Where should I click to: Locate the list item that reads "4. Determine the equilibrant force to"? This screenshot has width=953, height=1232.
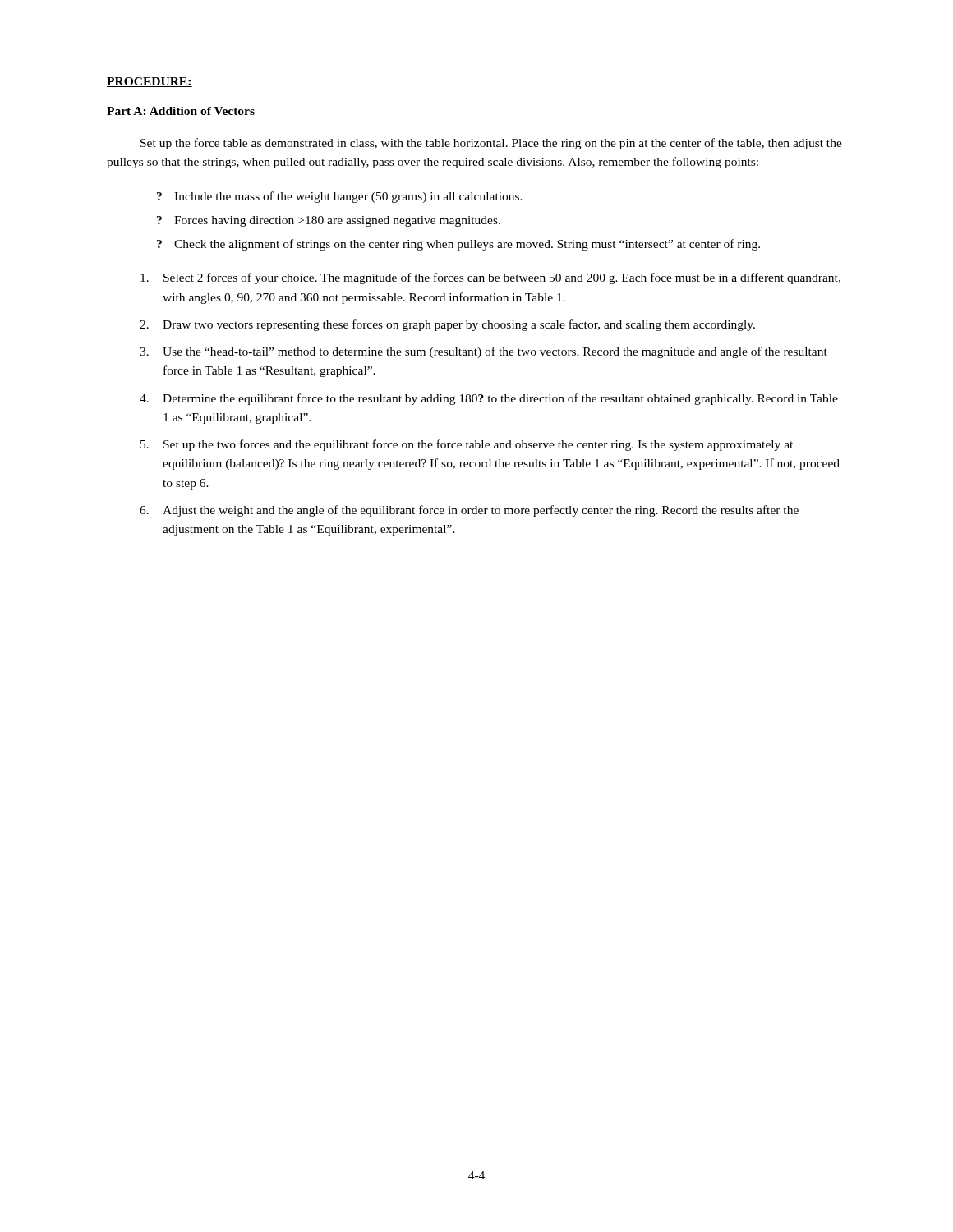pyautogui.click(x=493, y=407)
